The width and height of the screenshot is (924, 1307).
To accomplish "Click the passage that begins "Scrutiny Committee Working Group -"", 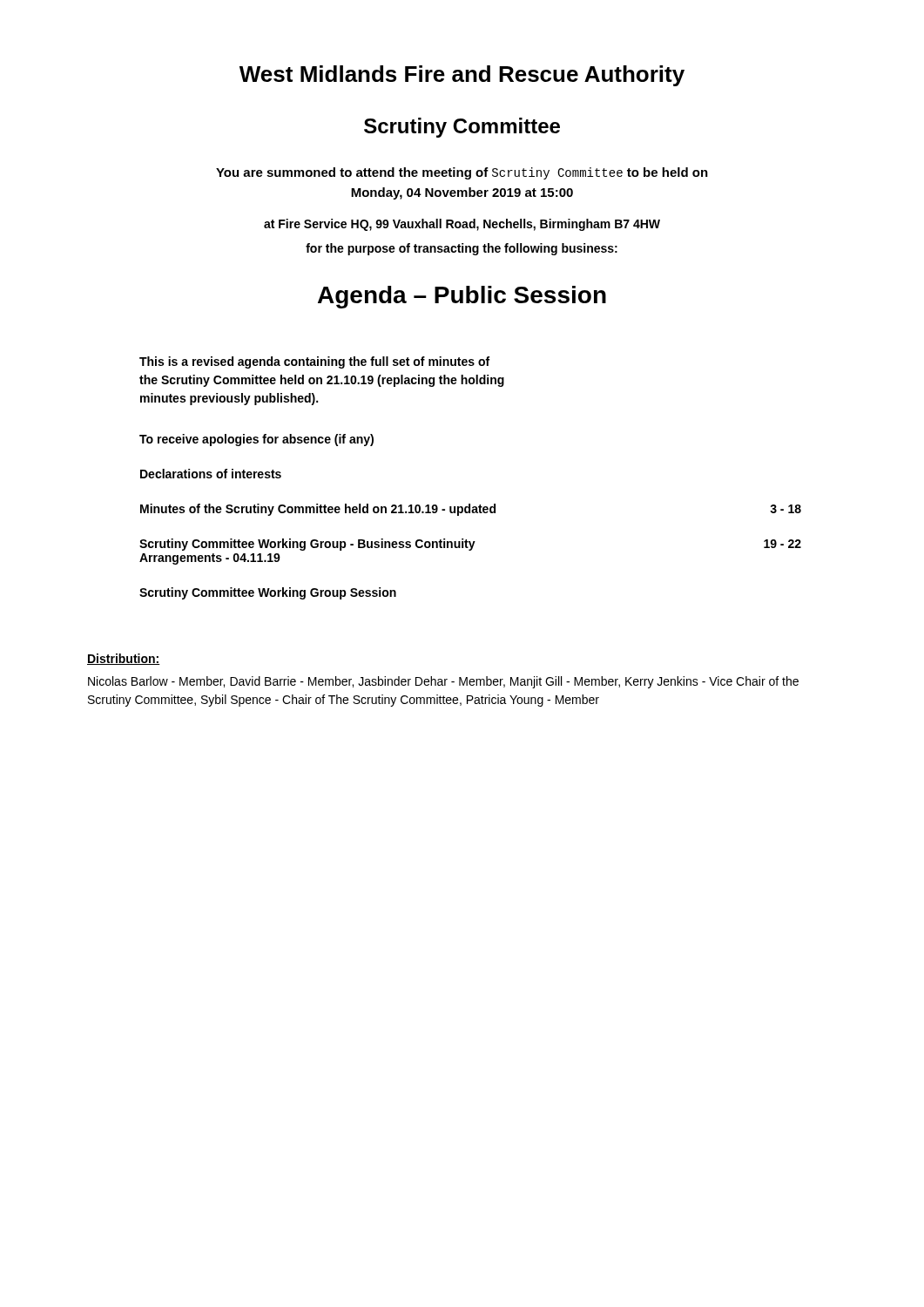I will pyautogui.click(x=470, y=550).
